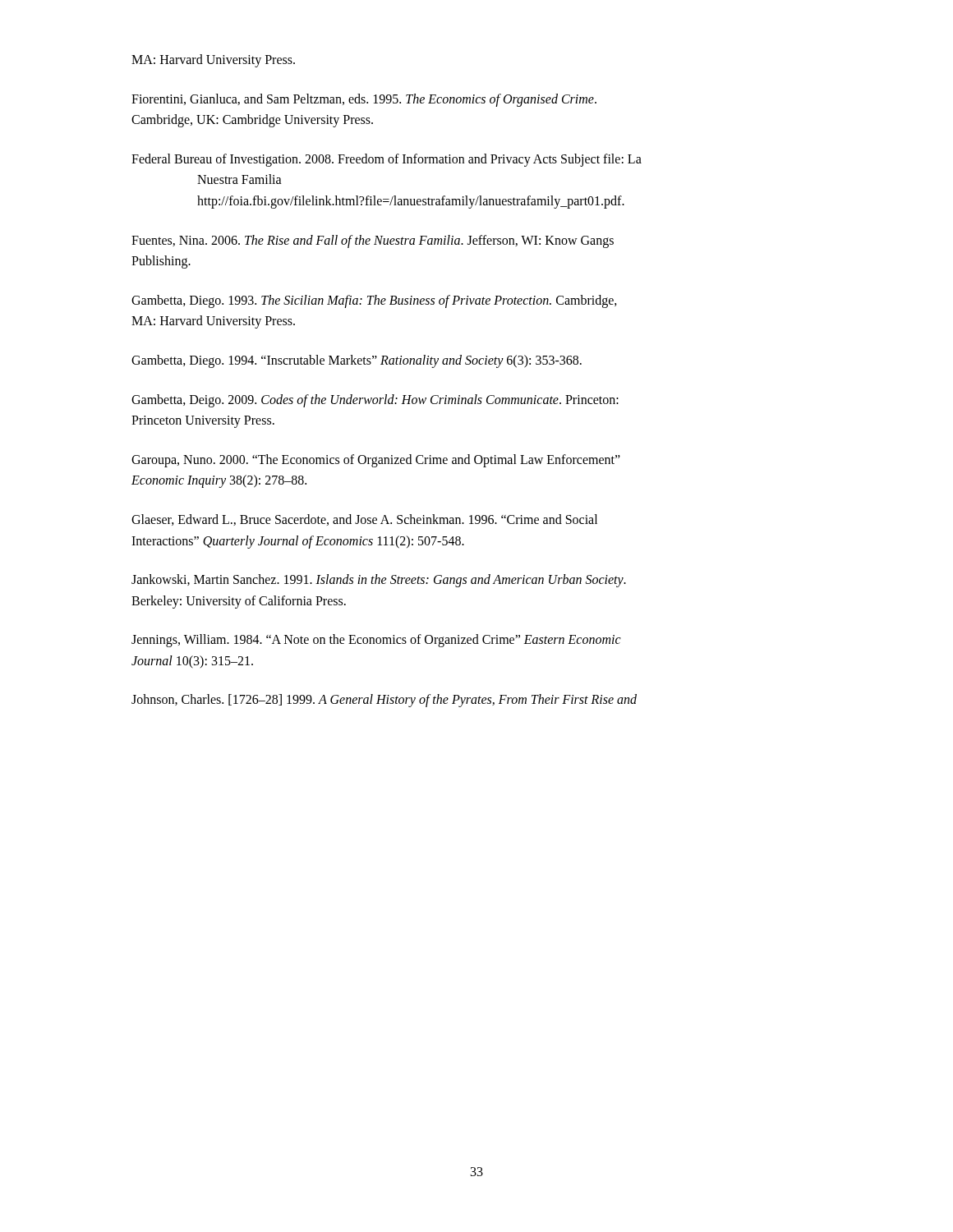Select the list item containing "Gambetta, Diego. 1993. The"
Image resolution: width=953 pixels, height=1232 pixels.
pyautogui.click(x=501, y=311)
